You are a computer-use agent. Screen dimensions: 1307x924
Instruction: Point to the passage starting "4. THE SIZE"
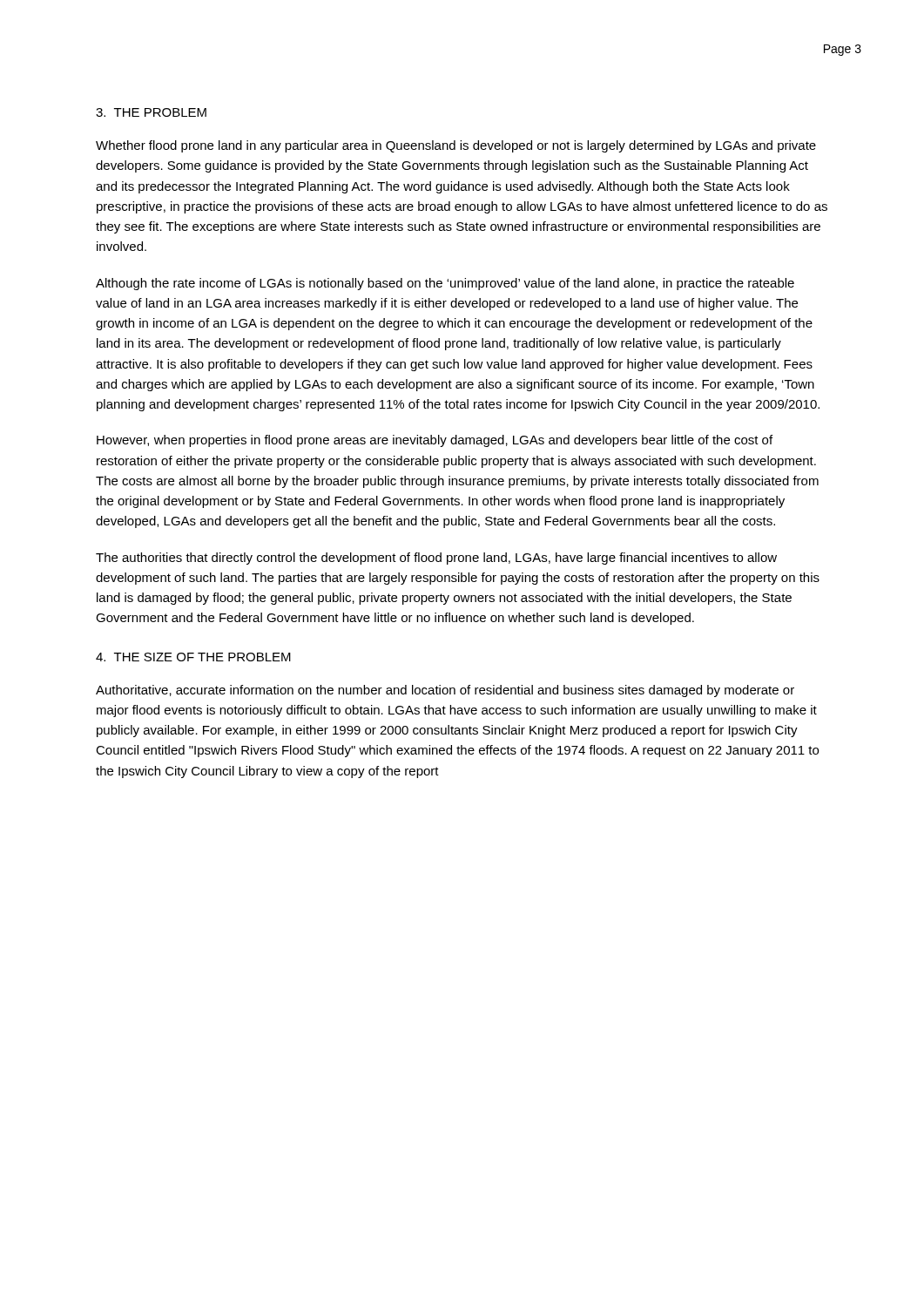click(x=194, y=656)
